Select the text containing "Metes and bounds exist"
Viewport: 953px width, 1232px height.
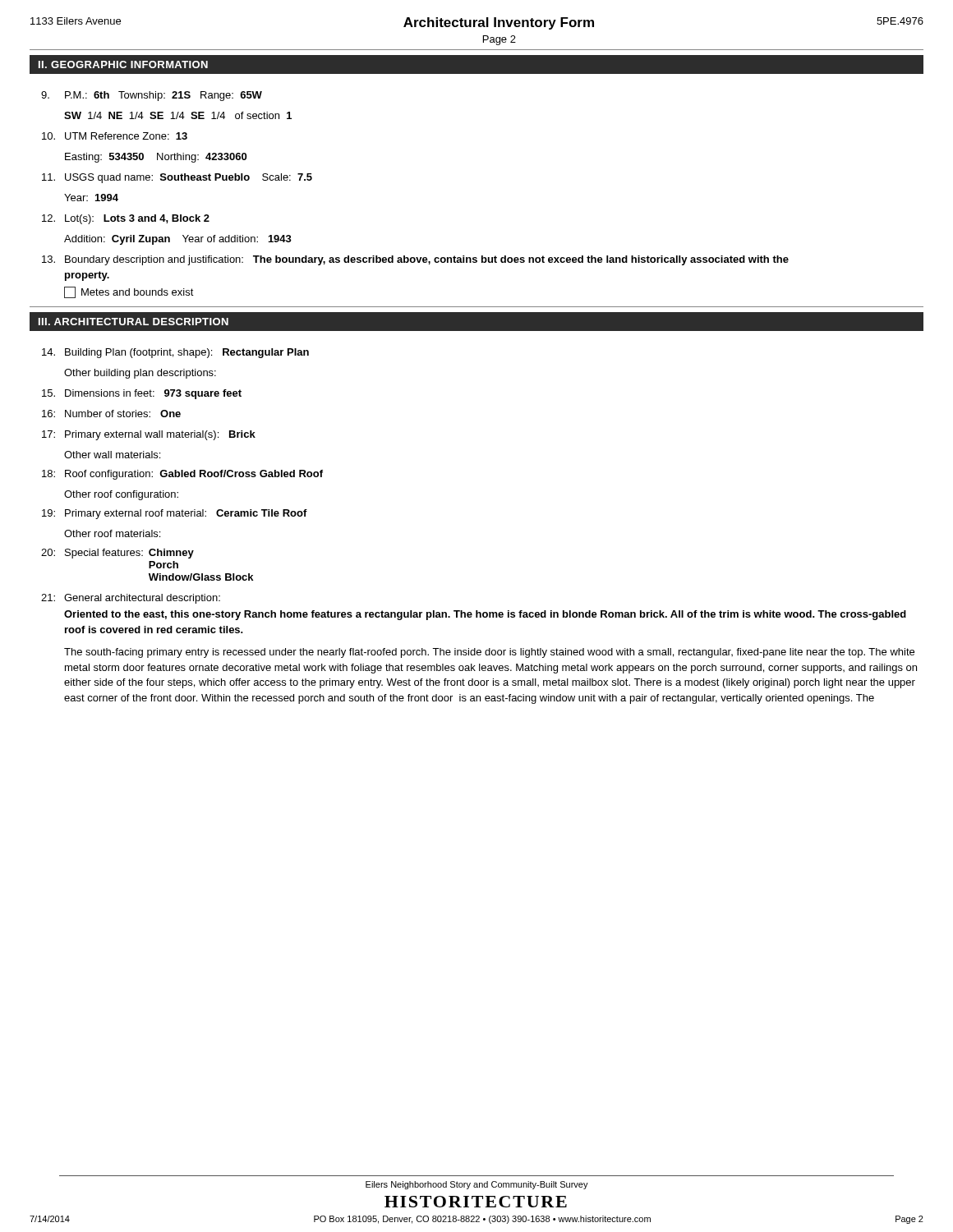click(129, 292)
